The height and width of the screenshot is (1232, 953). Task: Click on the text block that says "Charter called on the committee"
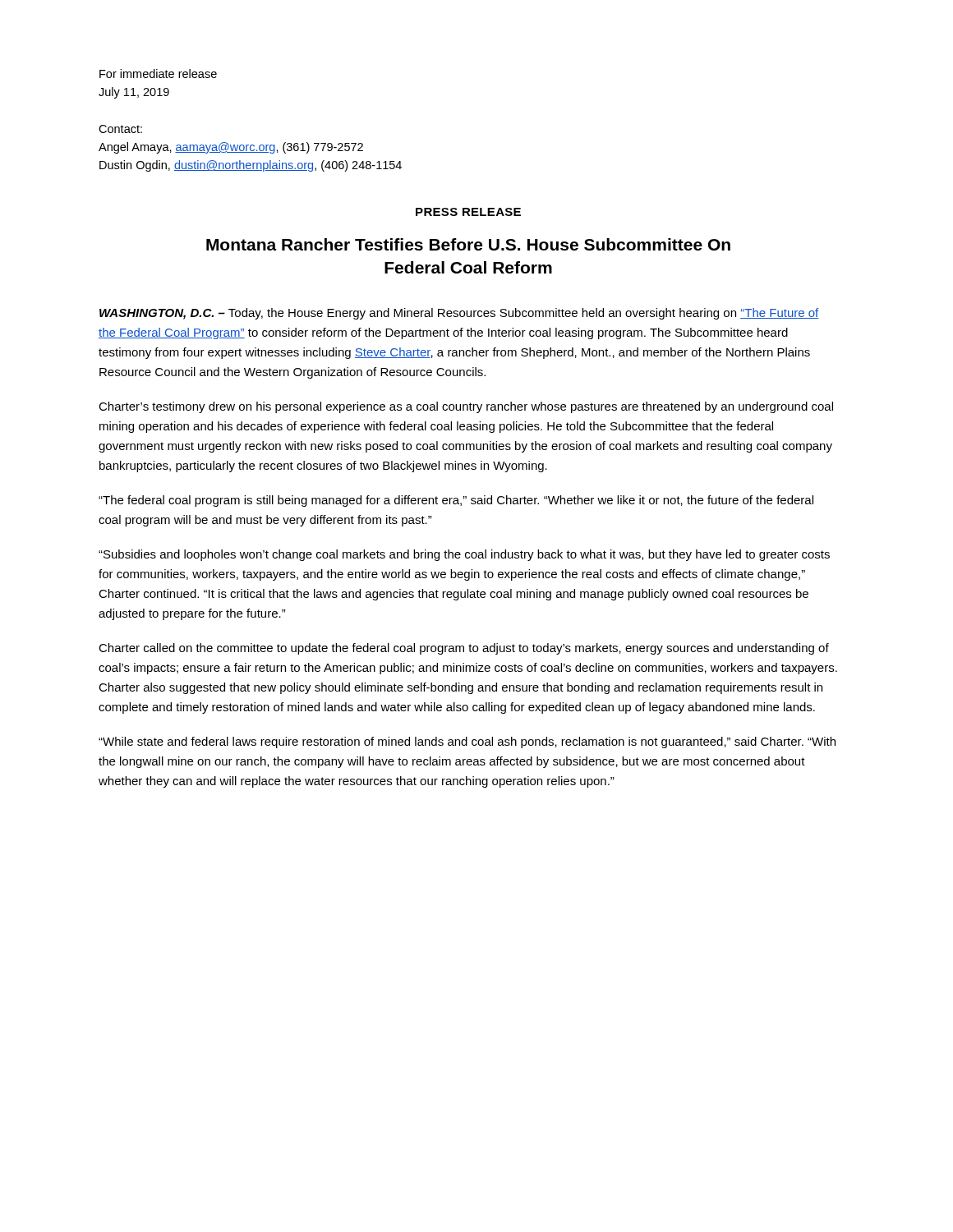click(468, 677)
